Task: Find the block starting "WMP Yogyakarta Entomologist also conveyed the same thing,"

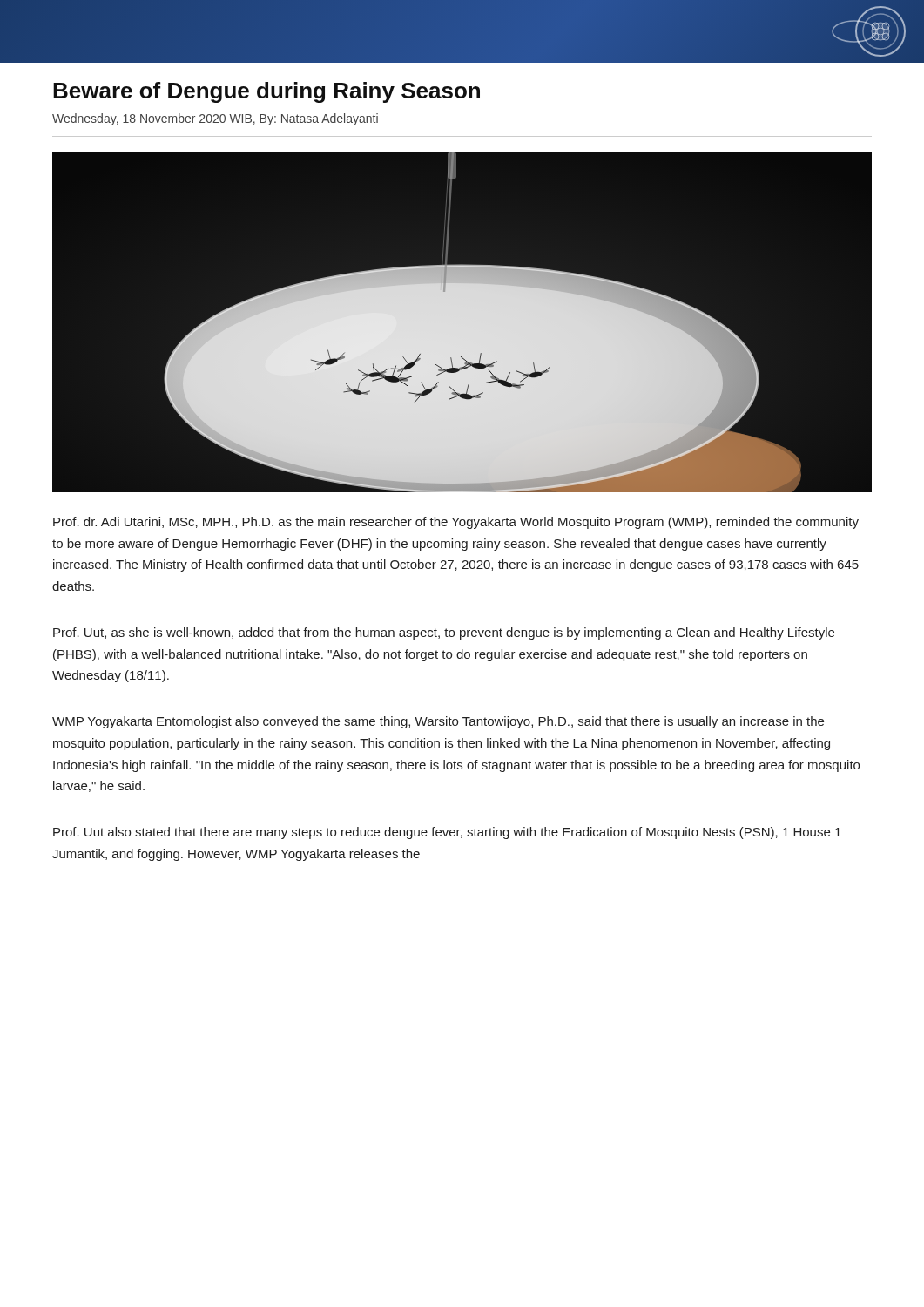Action: 456,753
